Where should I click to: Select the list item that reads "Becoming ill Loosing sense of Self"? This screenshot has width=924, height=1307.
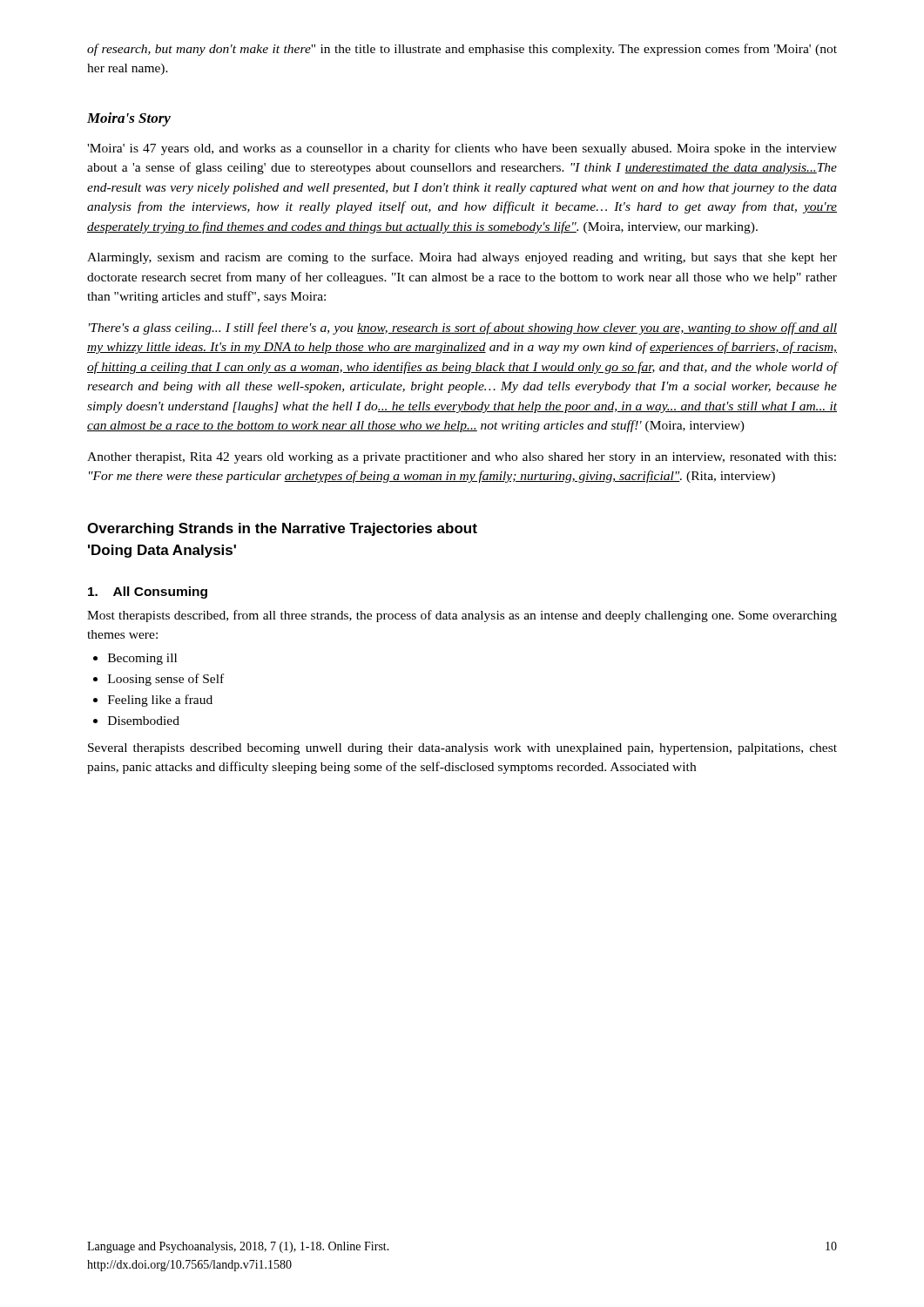click(x=135, y=659)
